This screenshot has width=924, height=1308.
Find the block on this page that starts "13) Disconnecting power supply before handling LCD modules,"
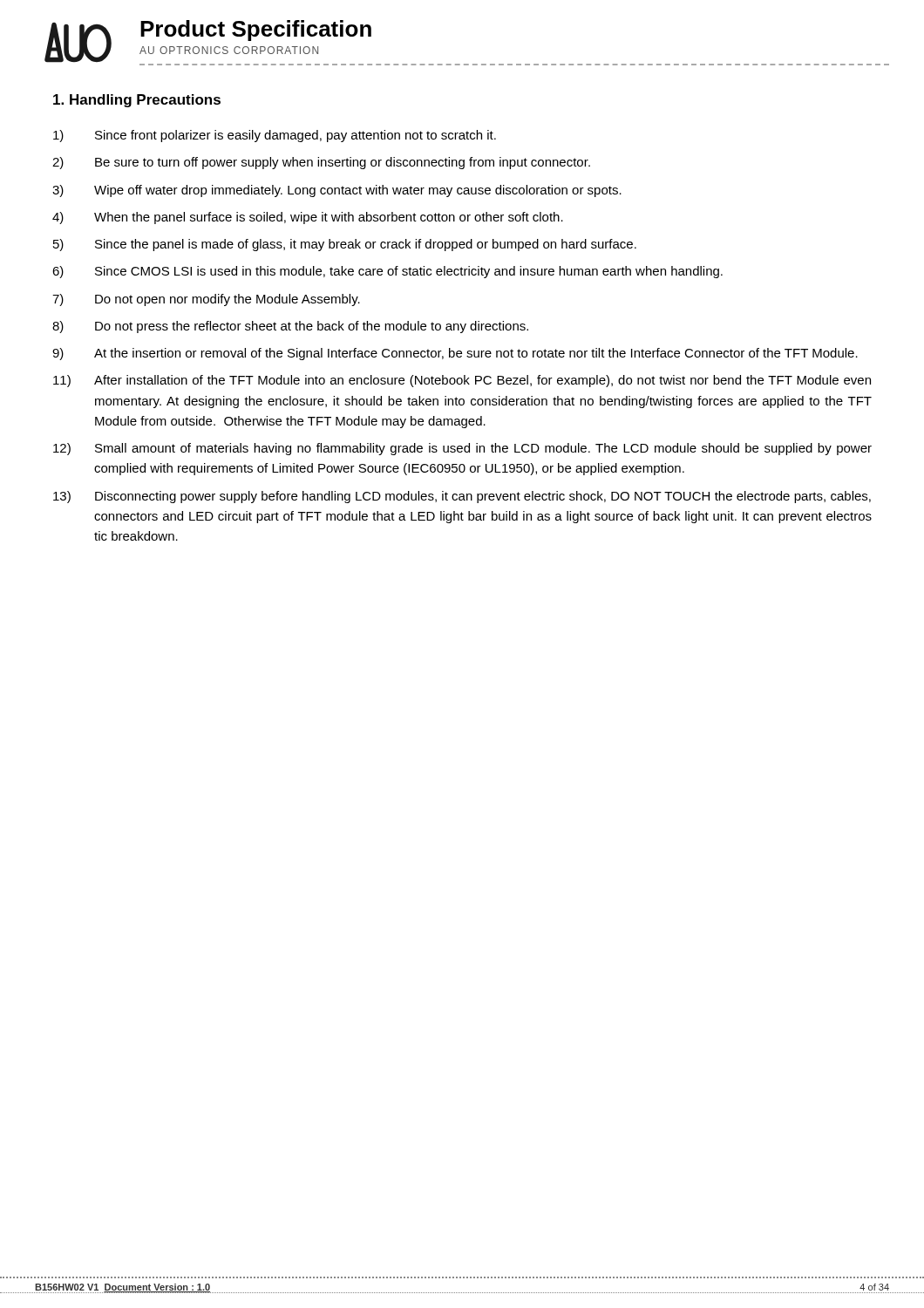[462, 516]
